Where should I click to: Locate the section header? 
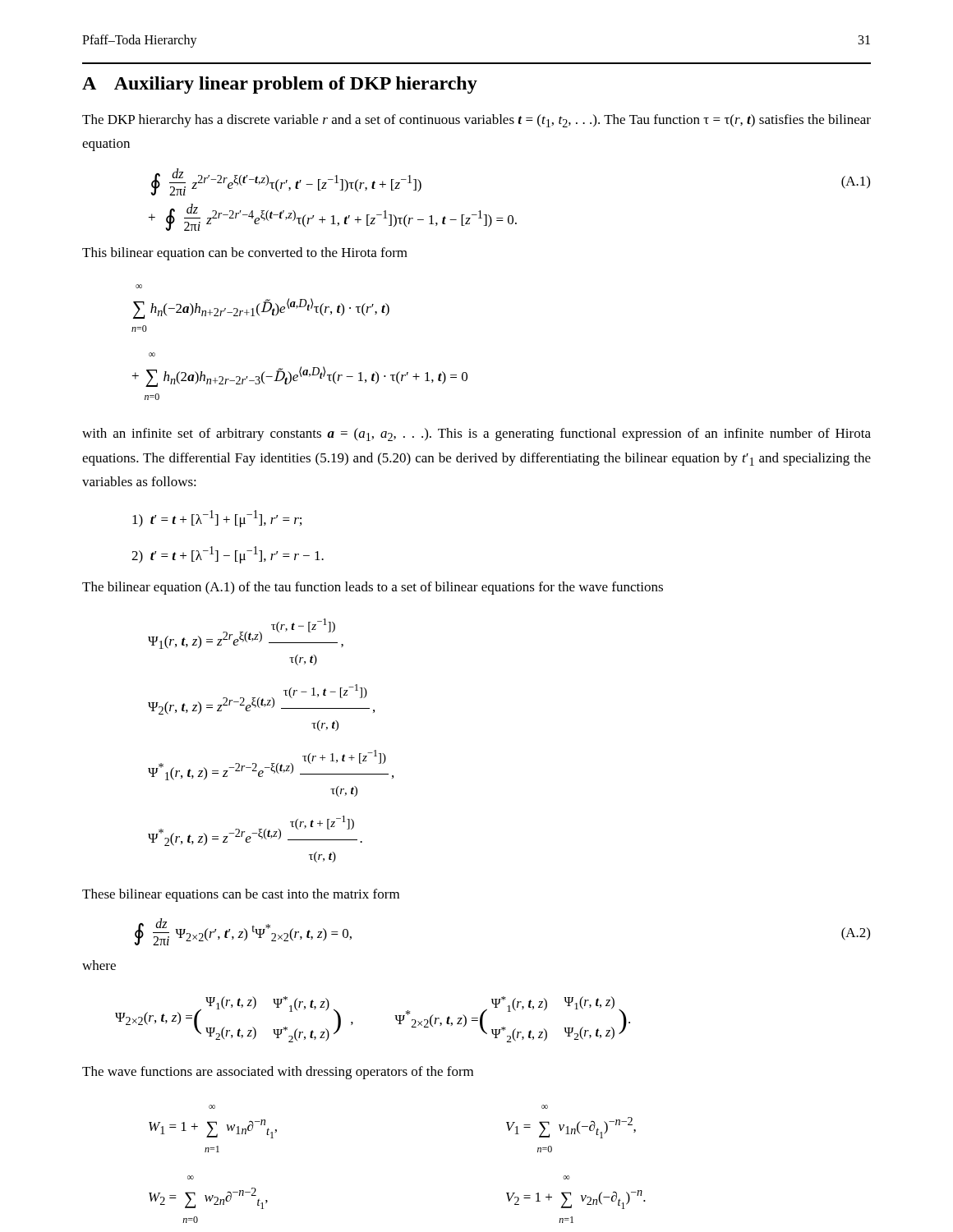tap(476, 78)
